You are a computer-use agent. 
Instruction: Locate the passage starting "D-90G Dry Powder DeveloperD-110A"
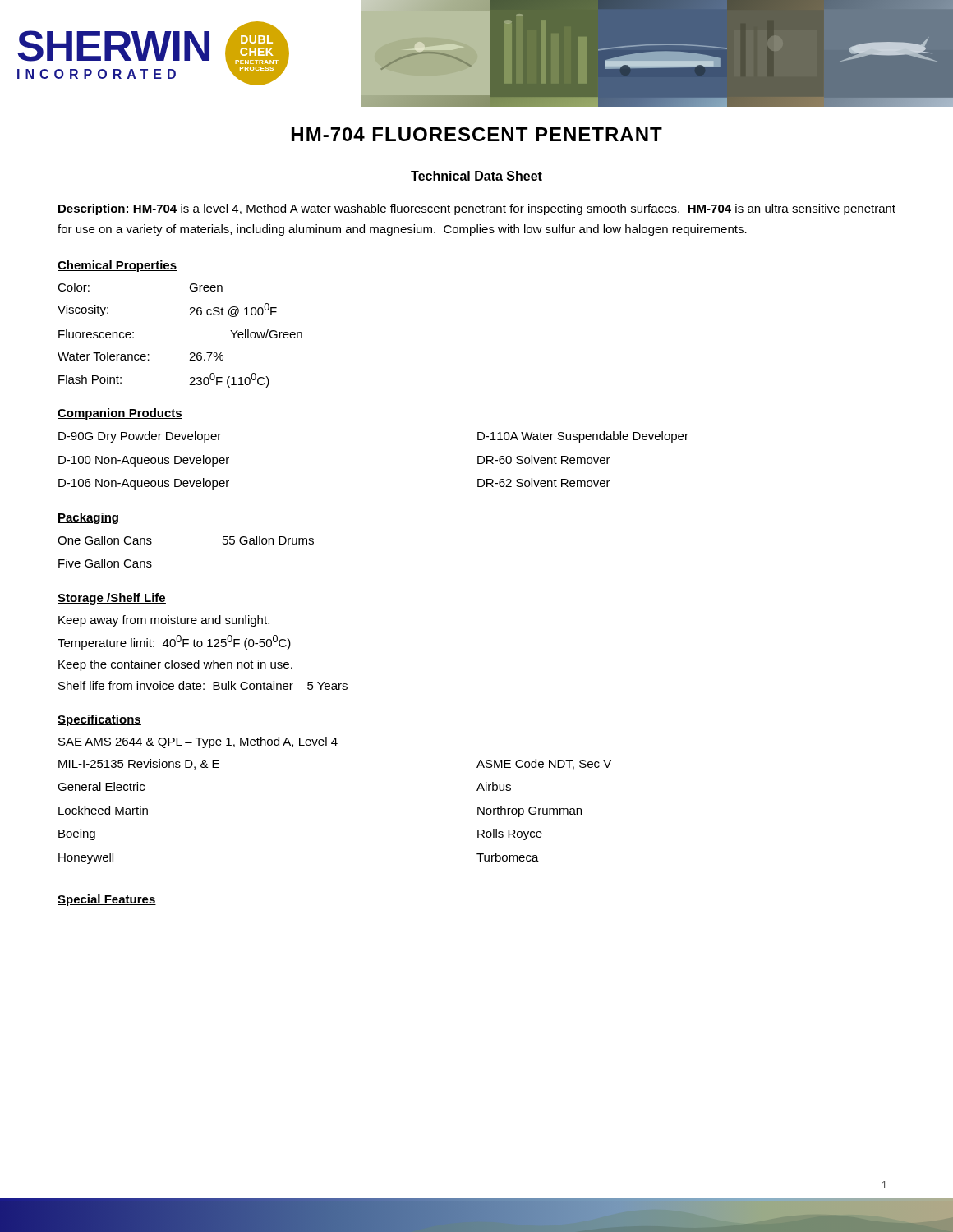click(476, 460)
